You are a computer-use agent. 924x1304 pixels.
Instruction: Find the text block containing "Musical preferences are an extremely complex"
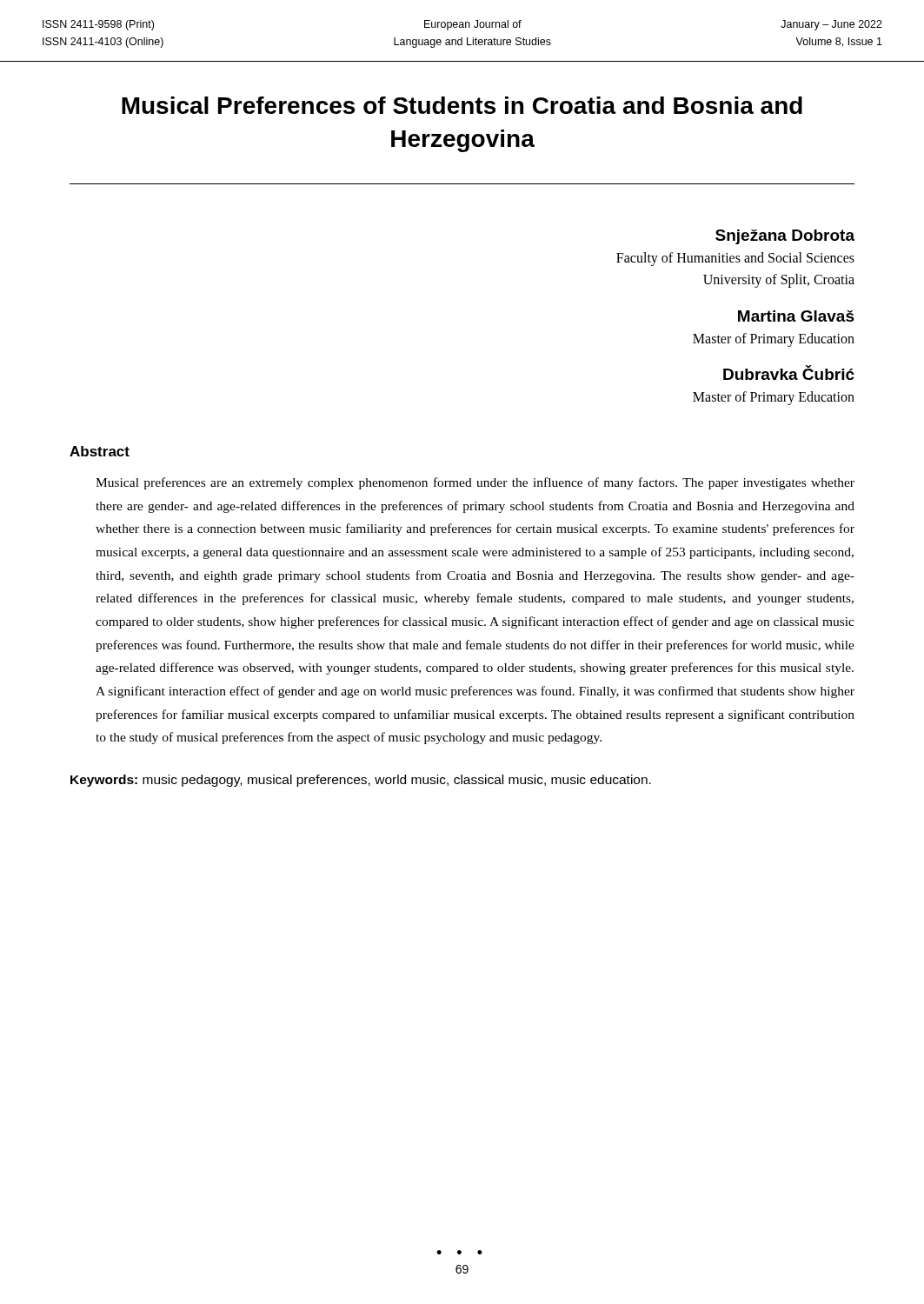coord(462,610)
